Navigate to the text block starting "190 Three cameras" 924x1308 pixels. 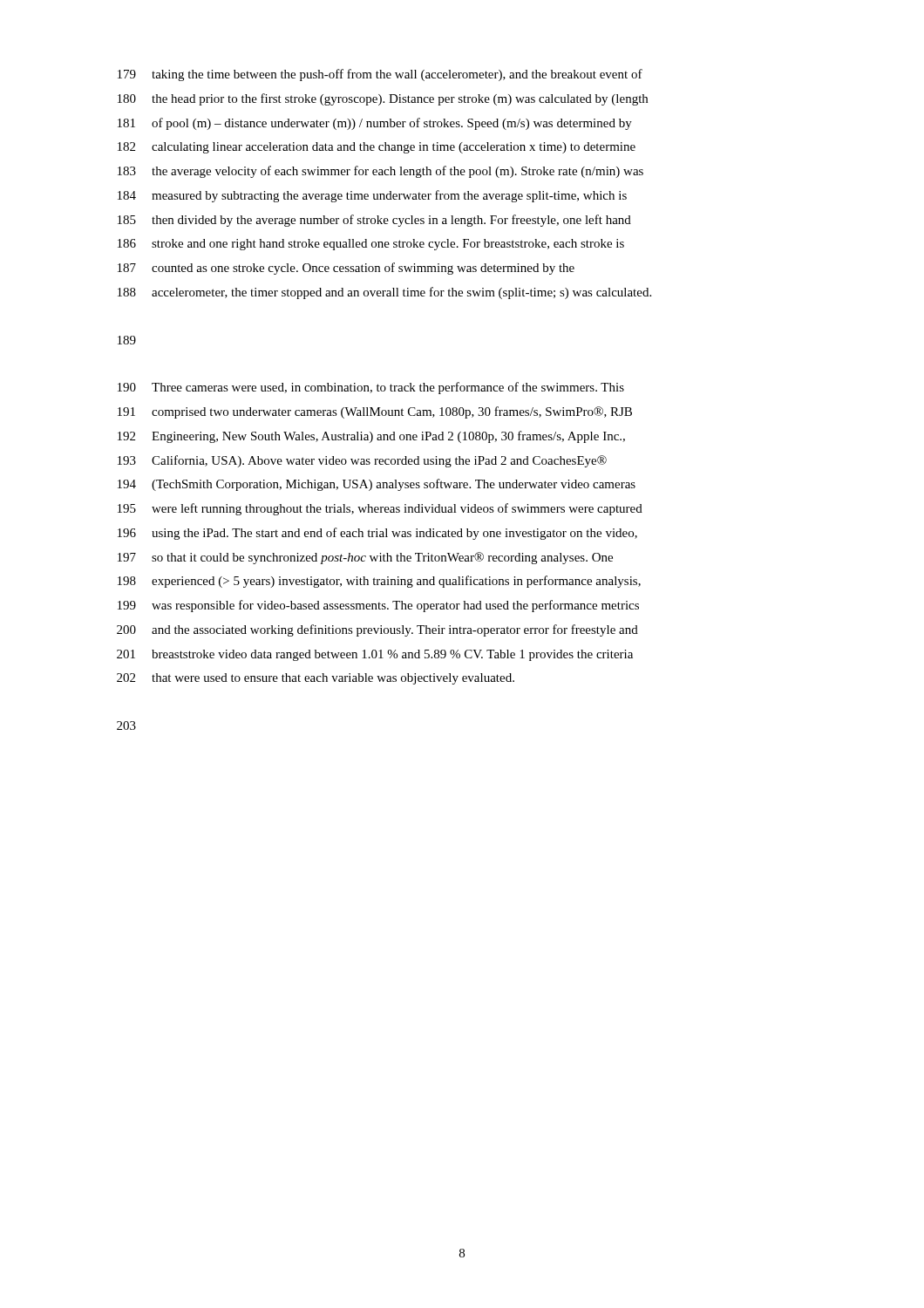point(476,533)
